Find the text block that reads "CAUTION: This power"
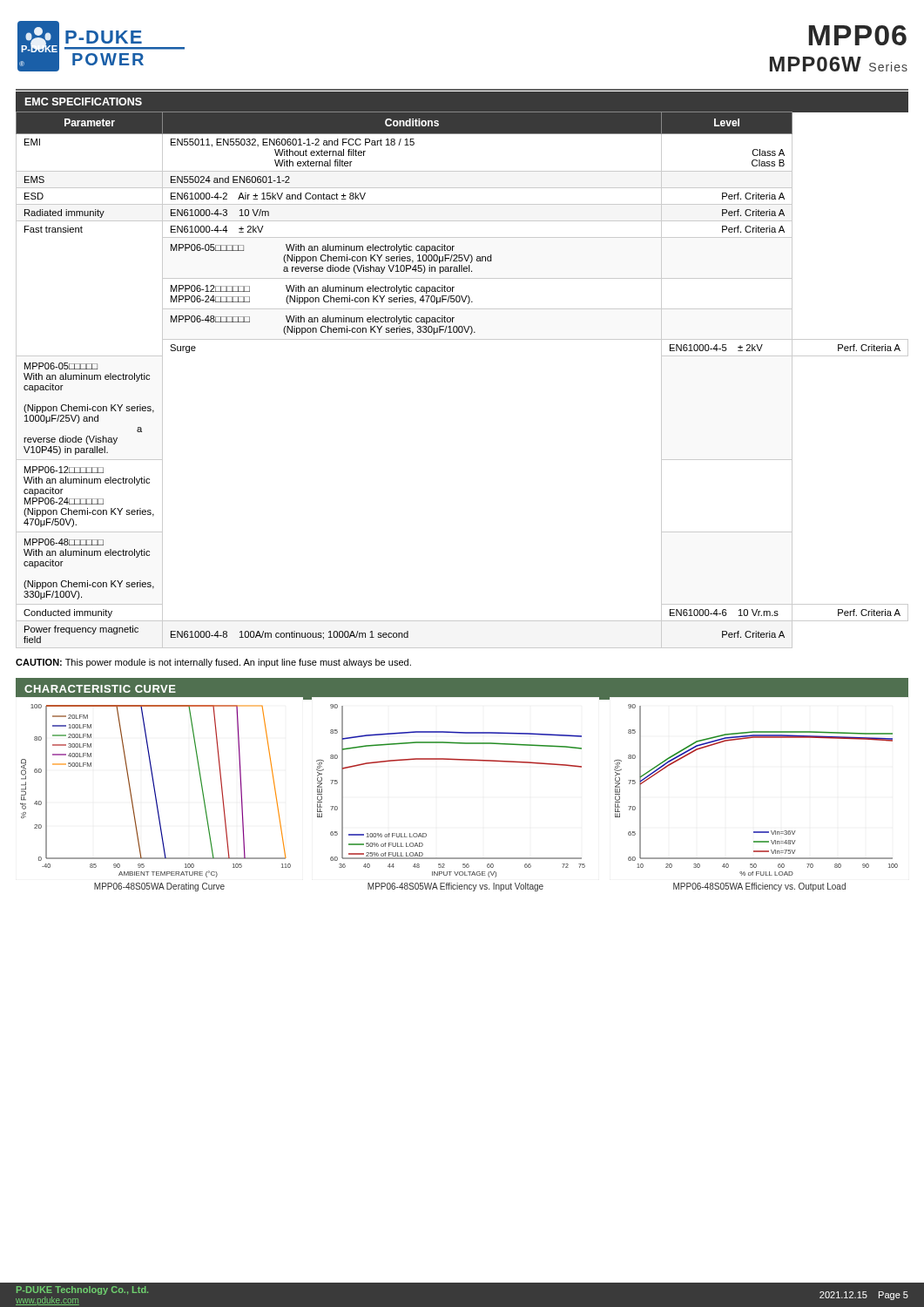 click(x=214, y=662)
